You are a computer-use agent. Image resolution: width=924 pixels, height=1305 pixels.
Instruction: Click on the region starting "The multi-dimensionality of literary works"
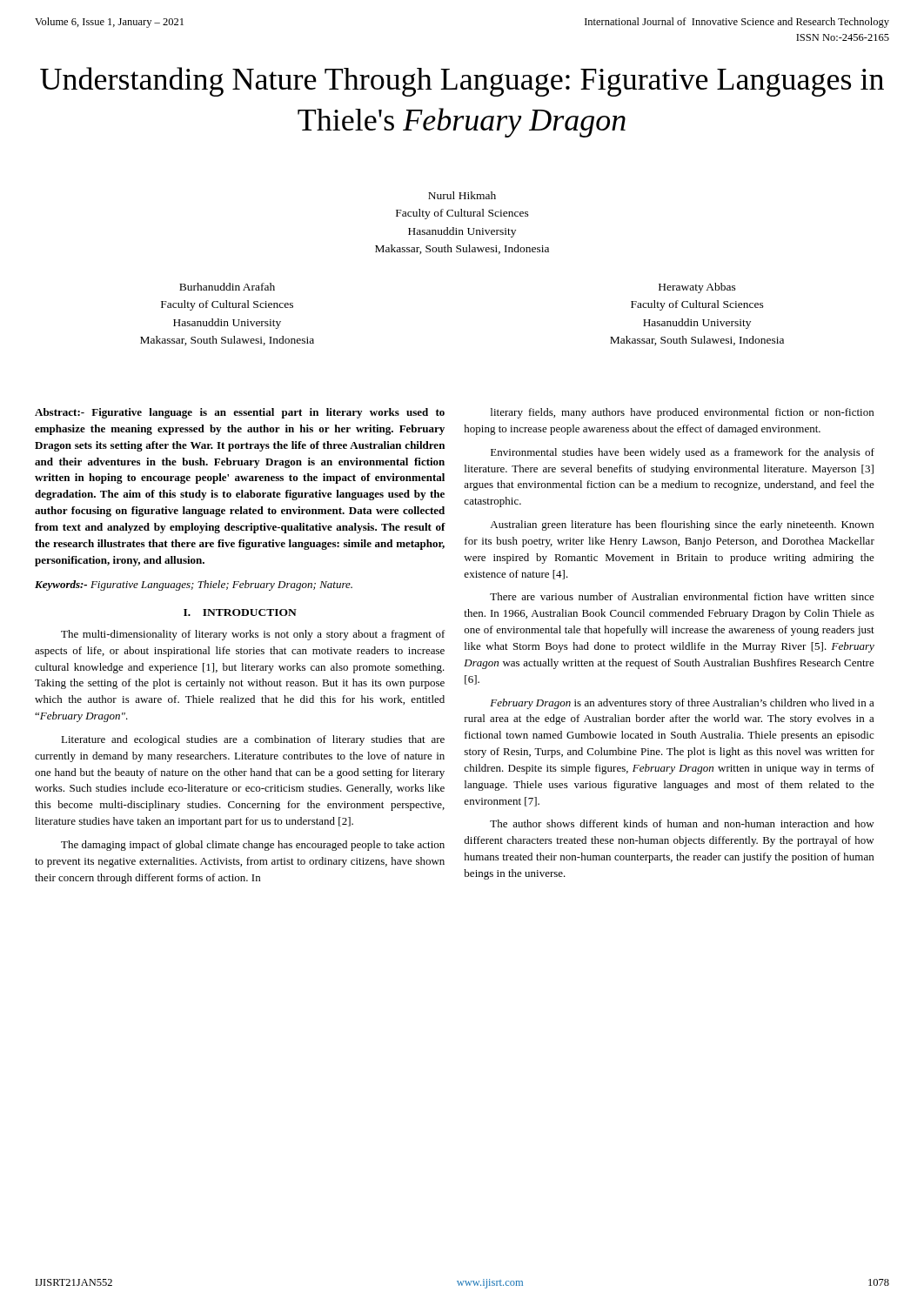pyautogui.click(x=240, y=675)
